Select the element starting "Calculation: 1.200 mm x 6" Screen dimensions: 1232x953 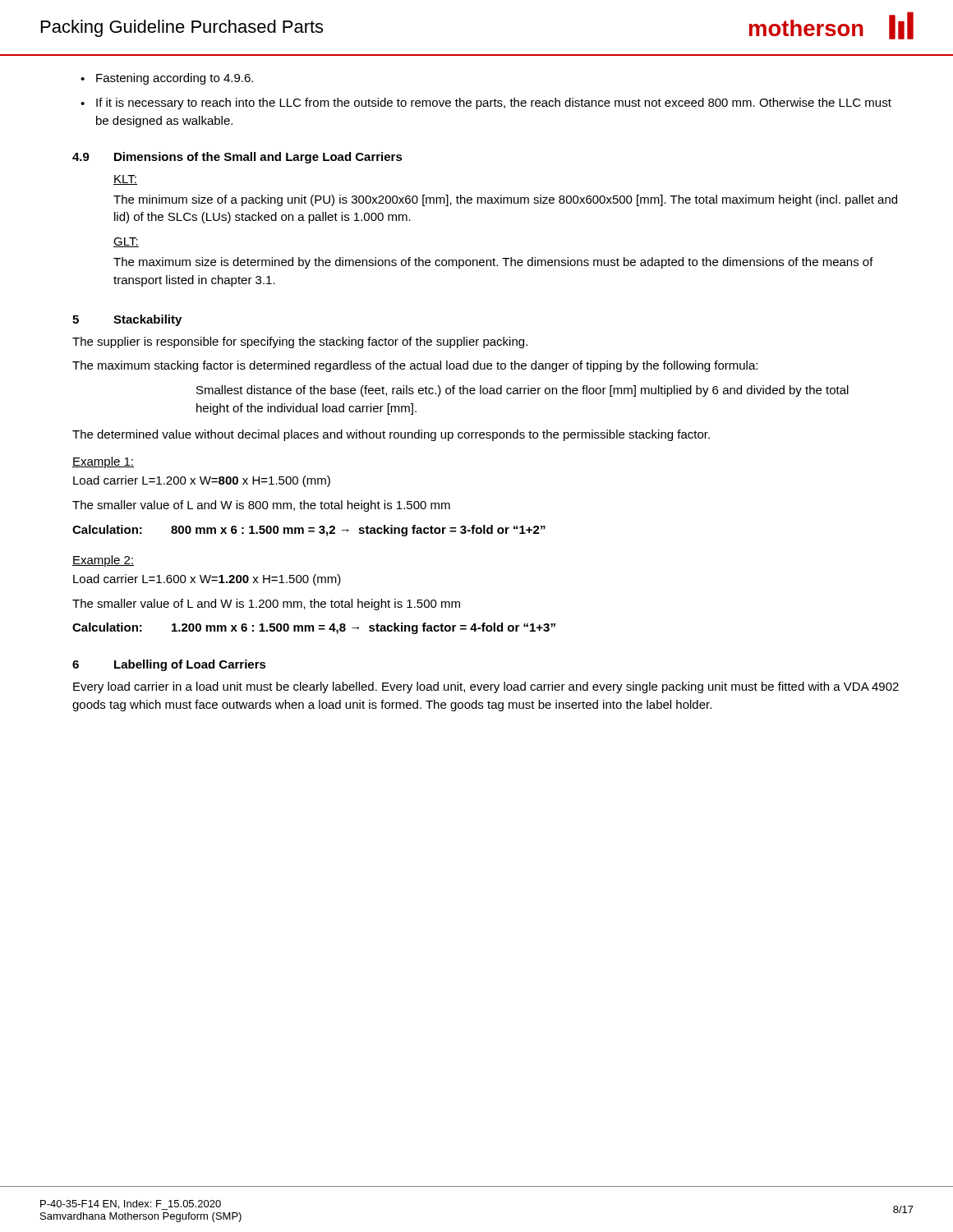point(488,627)
